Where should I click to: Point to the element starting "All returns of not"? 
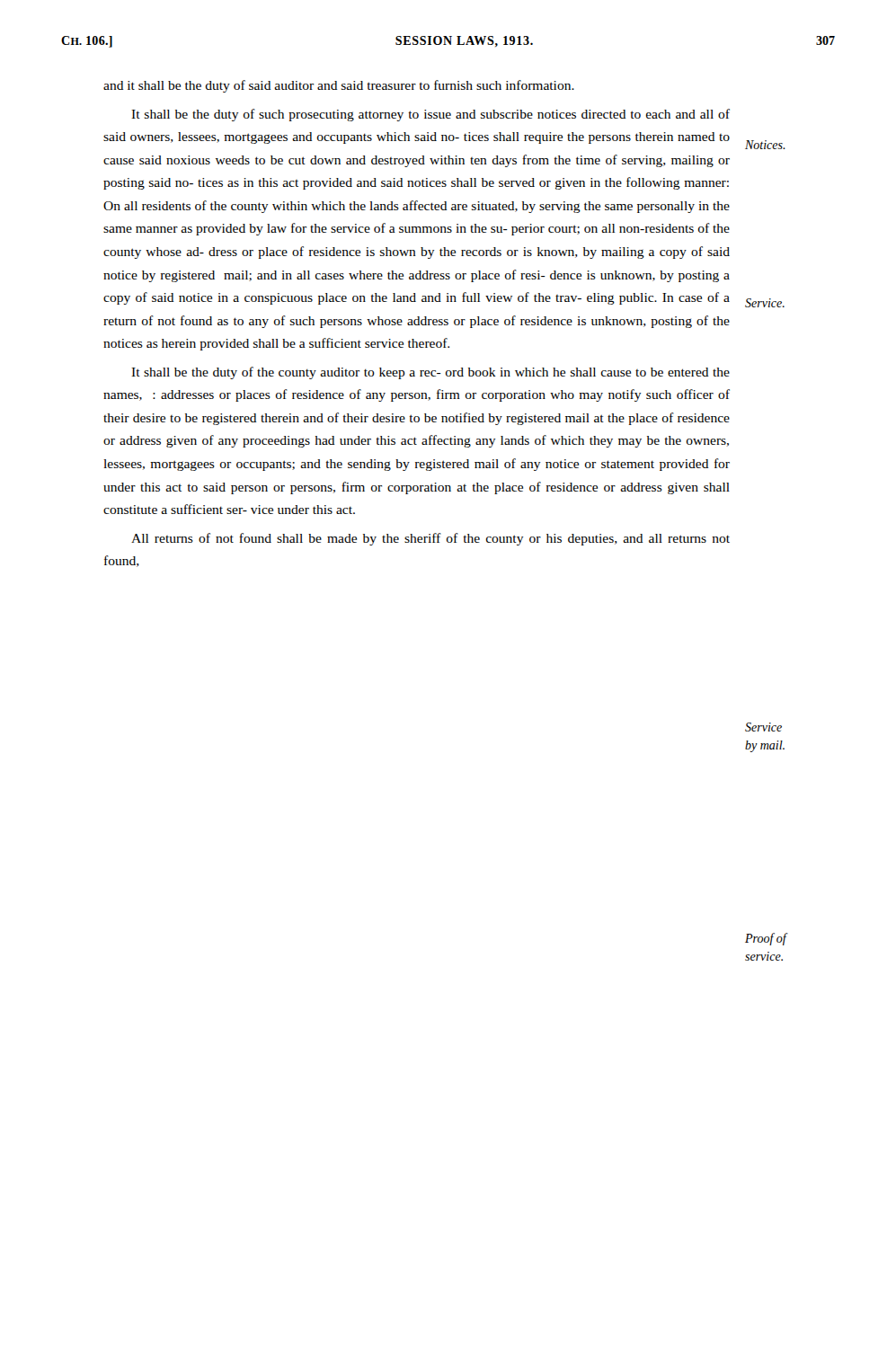pos(417,549)
